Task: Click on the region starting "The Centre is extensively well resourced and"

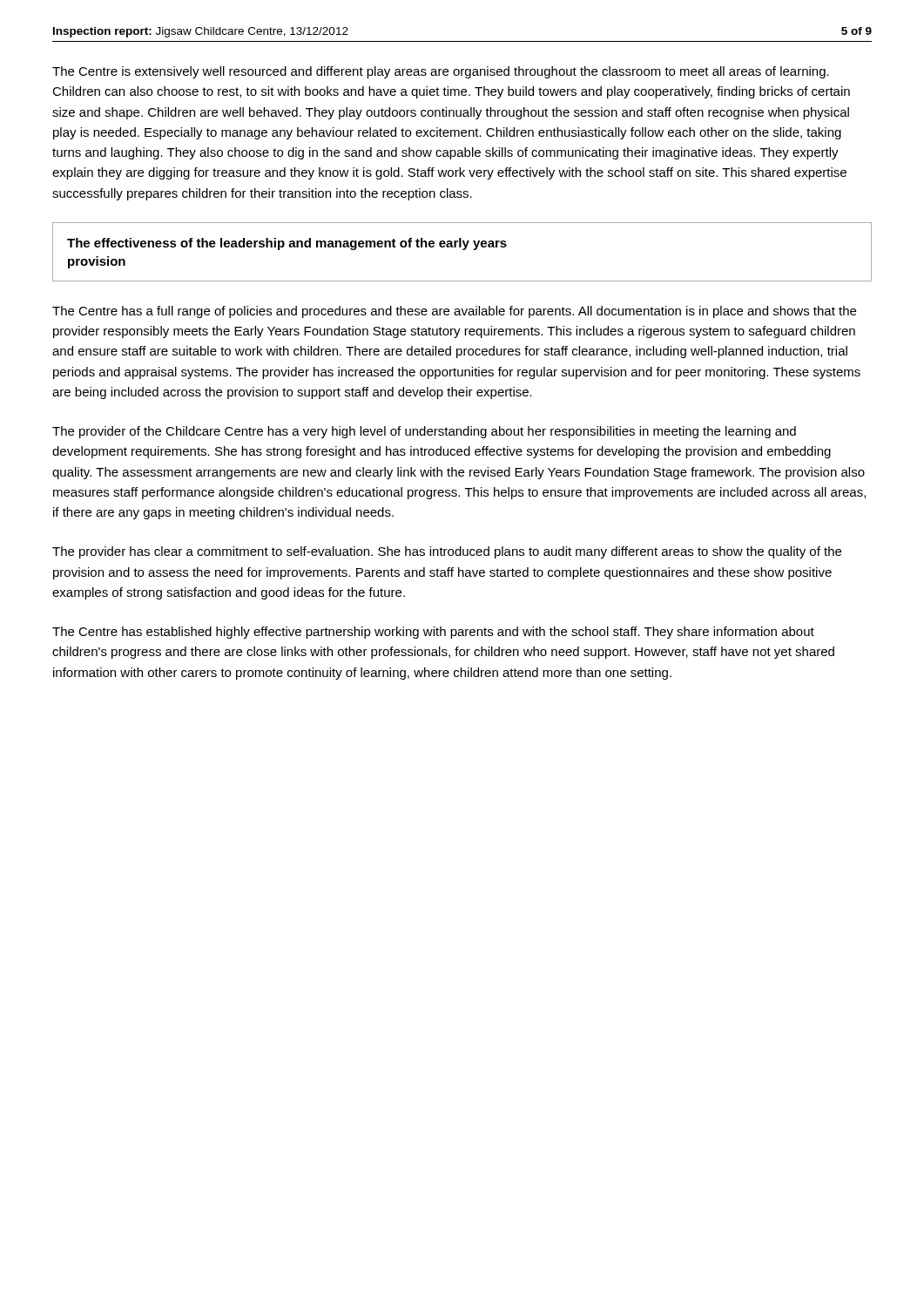Action: [451, 132]
